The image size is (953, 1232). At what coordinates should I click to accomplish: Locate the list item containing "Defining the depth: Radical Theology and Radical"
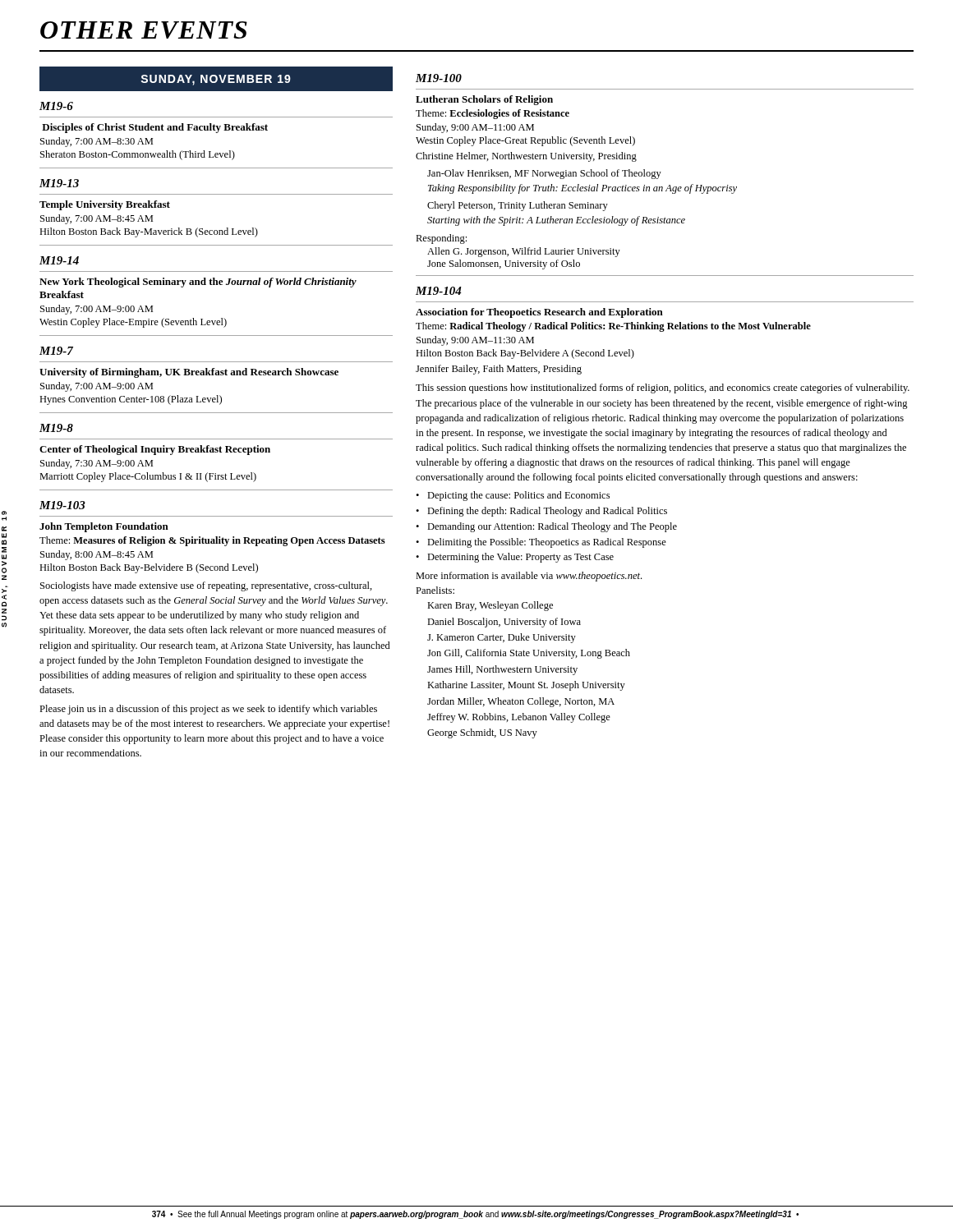coord(547,511)
